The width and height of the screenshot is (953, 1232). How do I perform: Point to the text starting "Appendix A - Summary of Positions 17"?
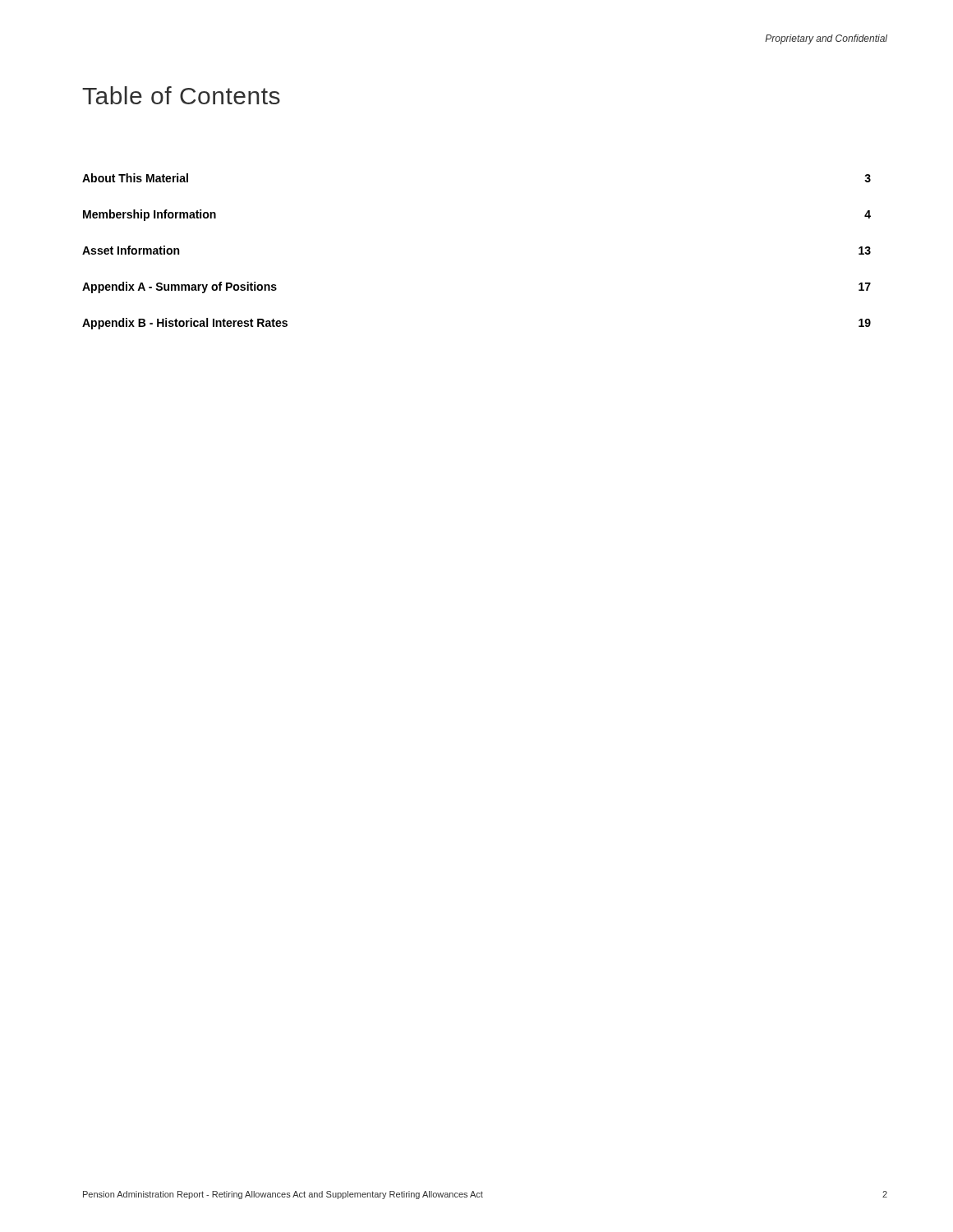175,287
